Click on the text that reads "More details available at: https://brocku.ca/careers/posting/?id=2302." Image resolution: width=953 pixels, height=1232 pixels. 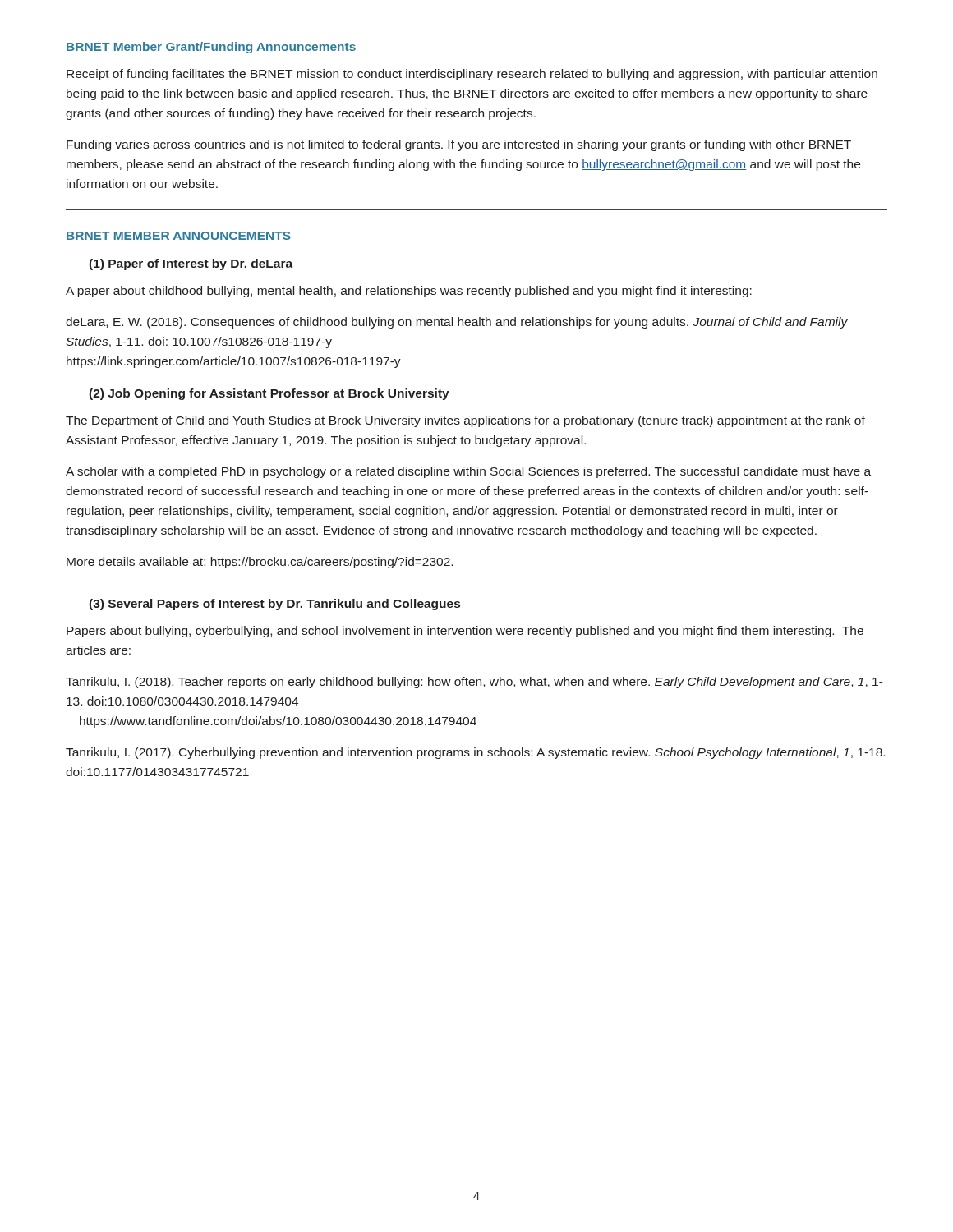[260, 562]
